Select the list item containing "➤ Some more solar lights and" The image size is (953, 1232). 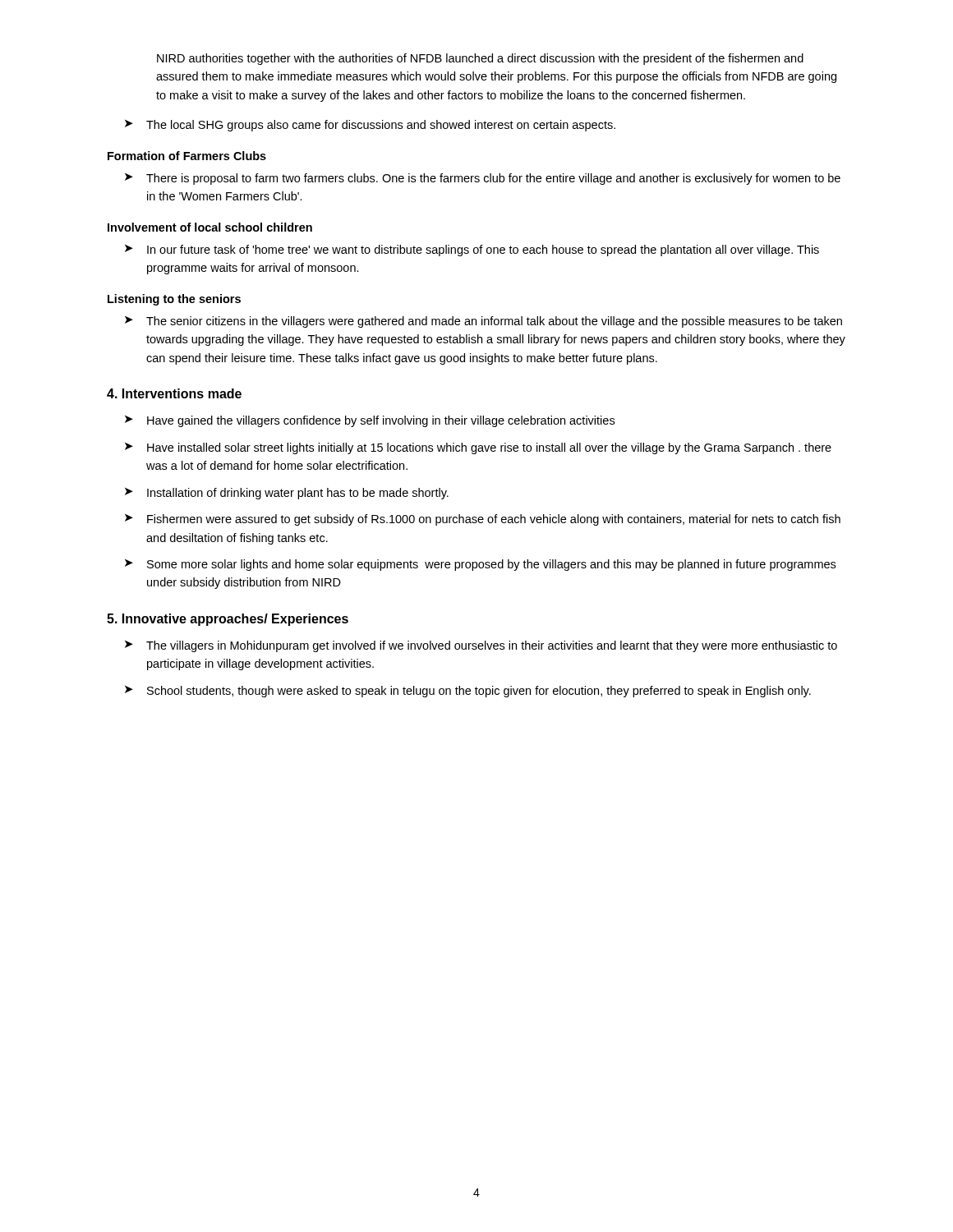point(485,574)
